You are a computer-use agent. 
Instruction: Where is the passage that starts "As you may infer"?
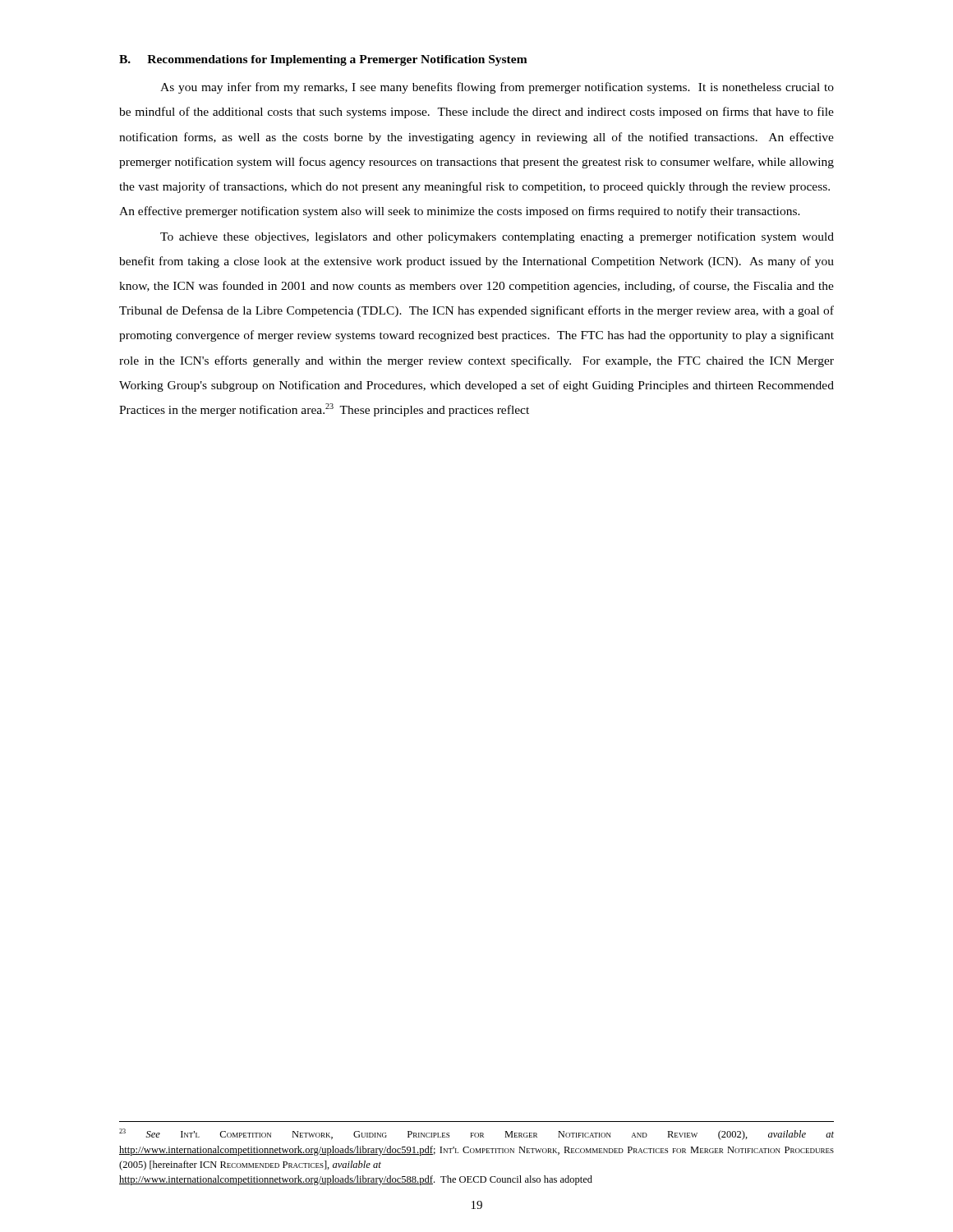[x=476, y=149]
